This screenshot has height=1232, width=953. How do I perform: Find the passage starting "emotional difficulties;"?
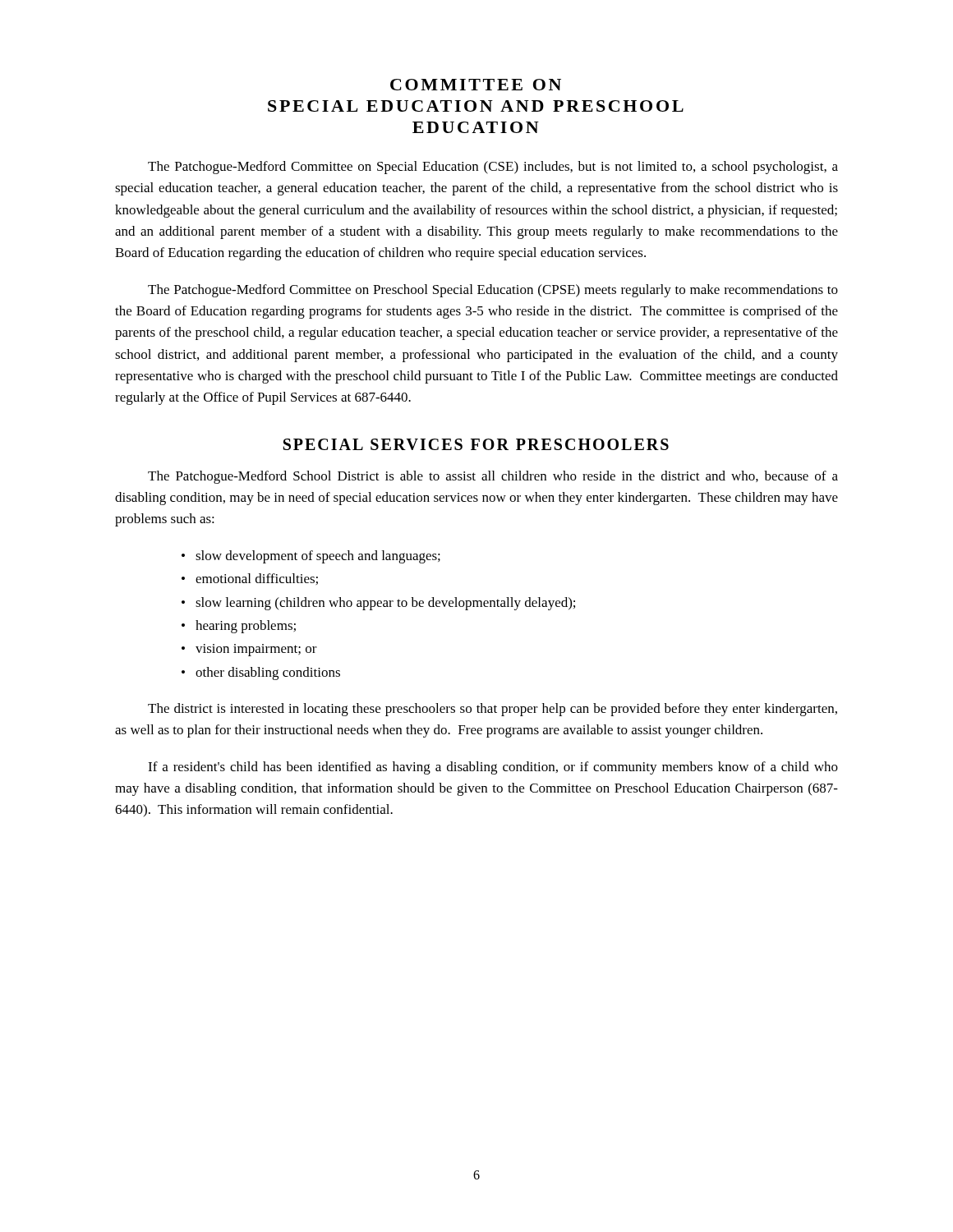click(x=257, y=579)
